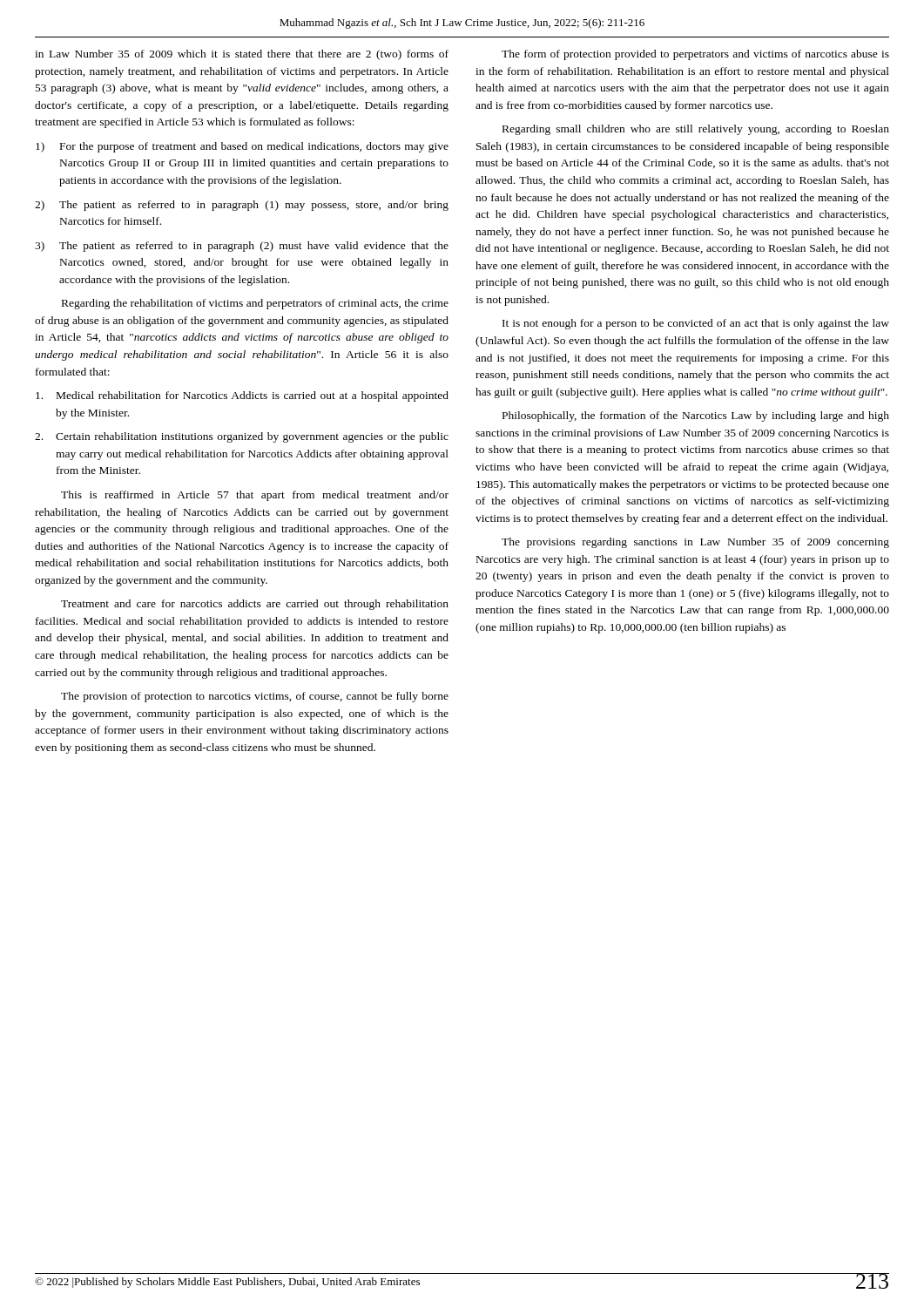The image size is (924, 1307).
Task: Find the text block that says "in Law Number 35 of 2009 which"
Action: coord(242,88)
